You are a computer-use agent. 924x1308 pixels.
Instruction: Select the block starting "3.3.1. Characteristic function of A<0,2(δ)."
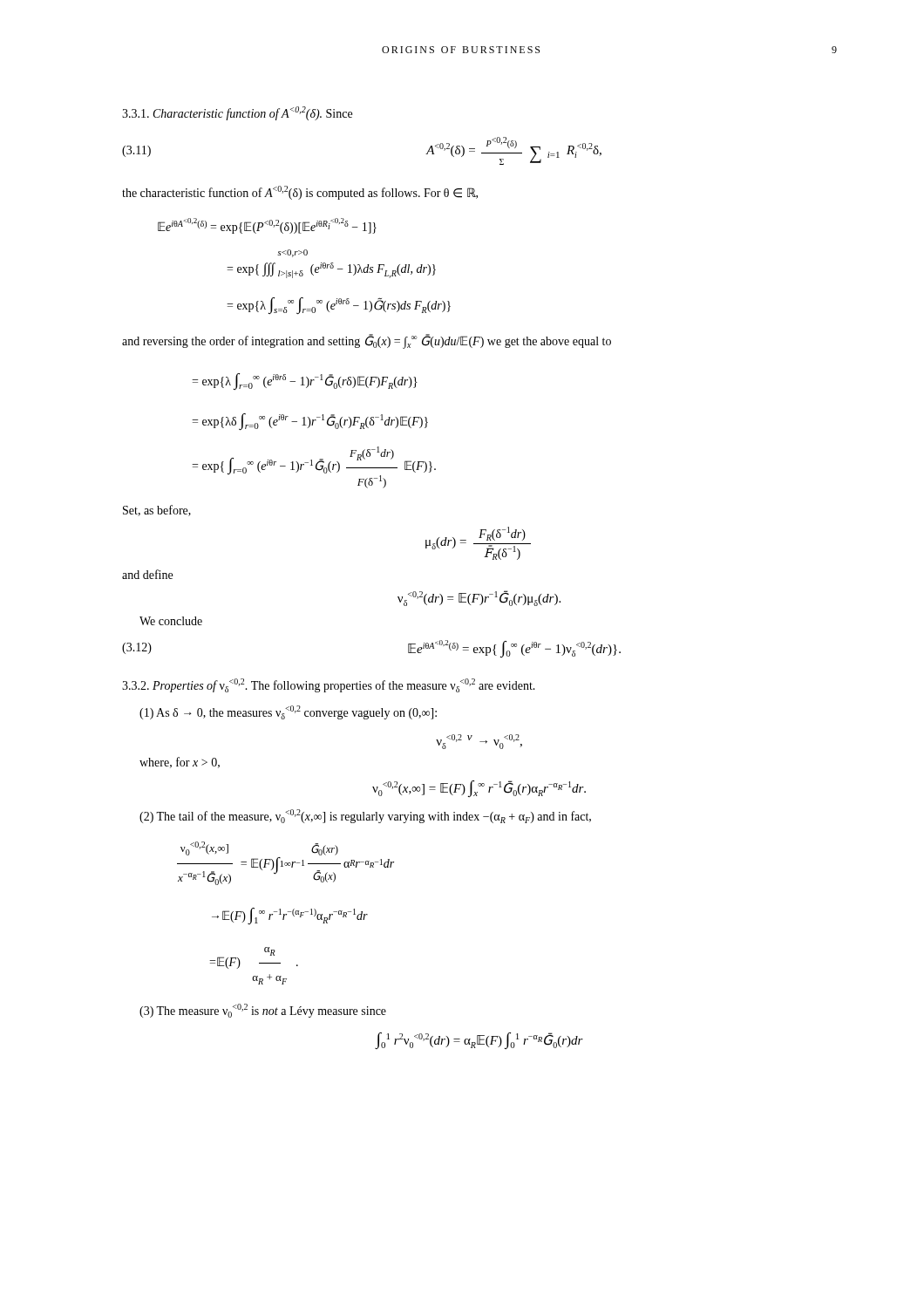point(237,112)
